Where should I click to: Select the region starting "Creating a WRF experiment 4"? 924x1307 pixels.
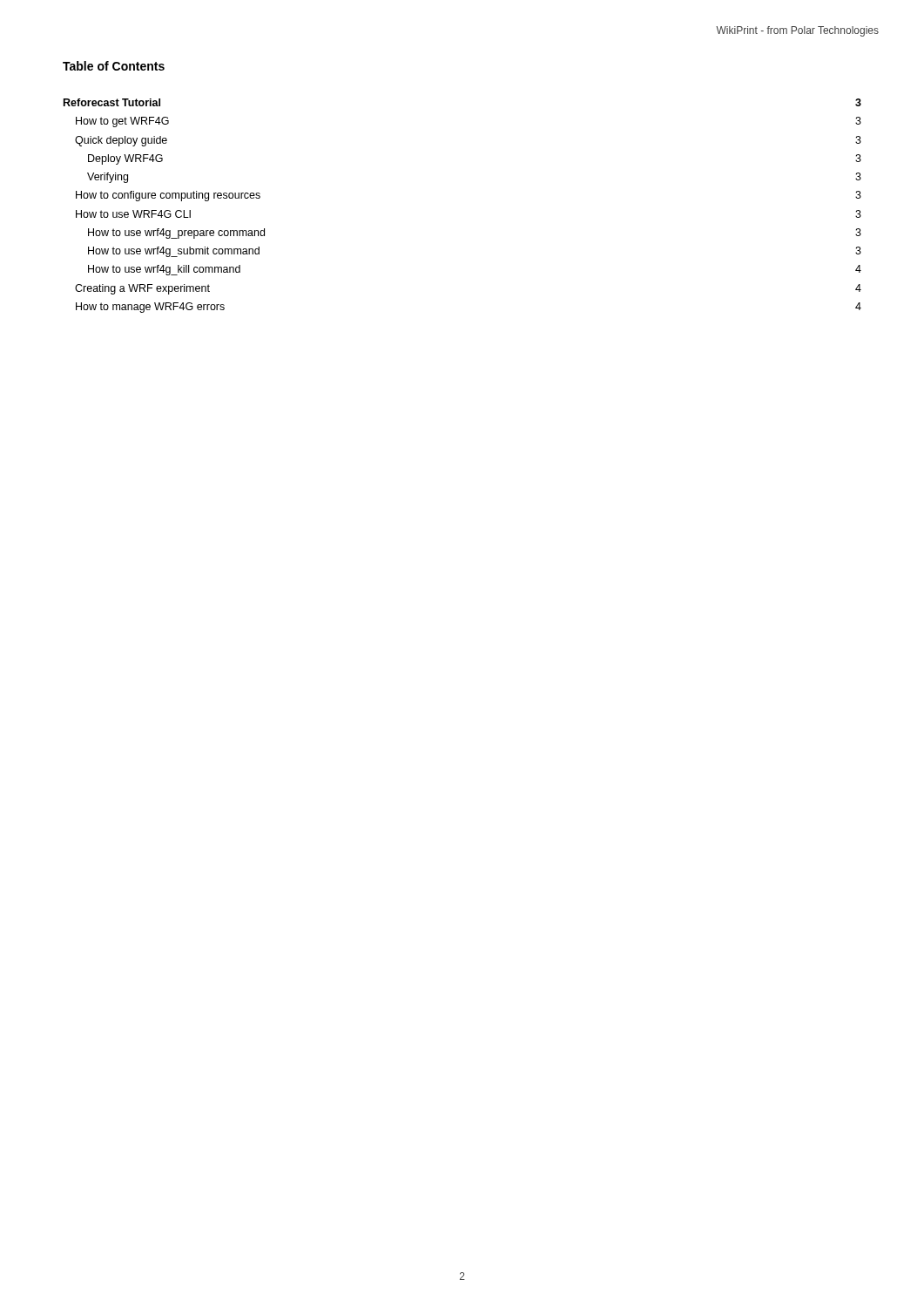coord(143,289)
